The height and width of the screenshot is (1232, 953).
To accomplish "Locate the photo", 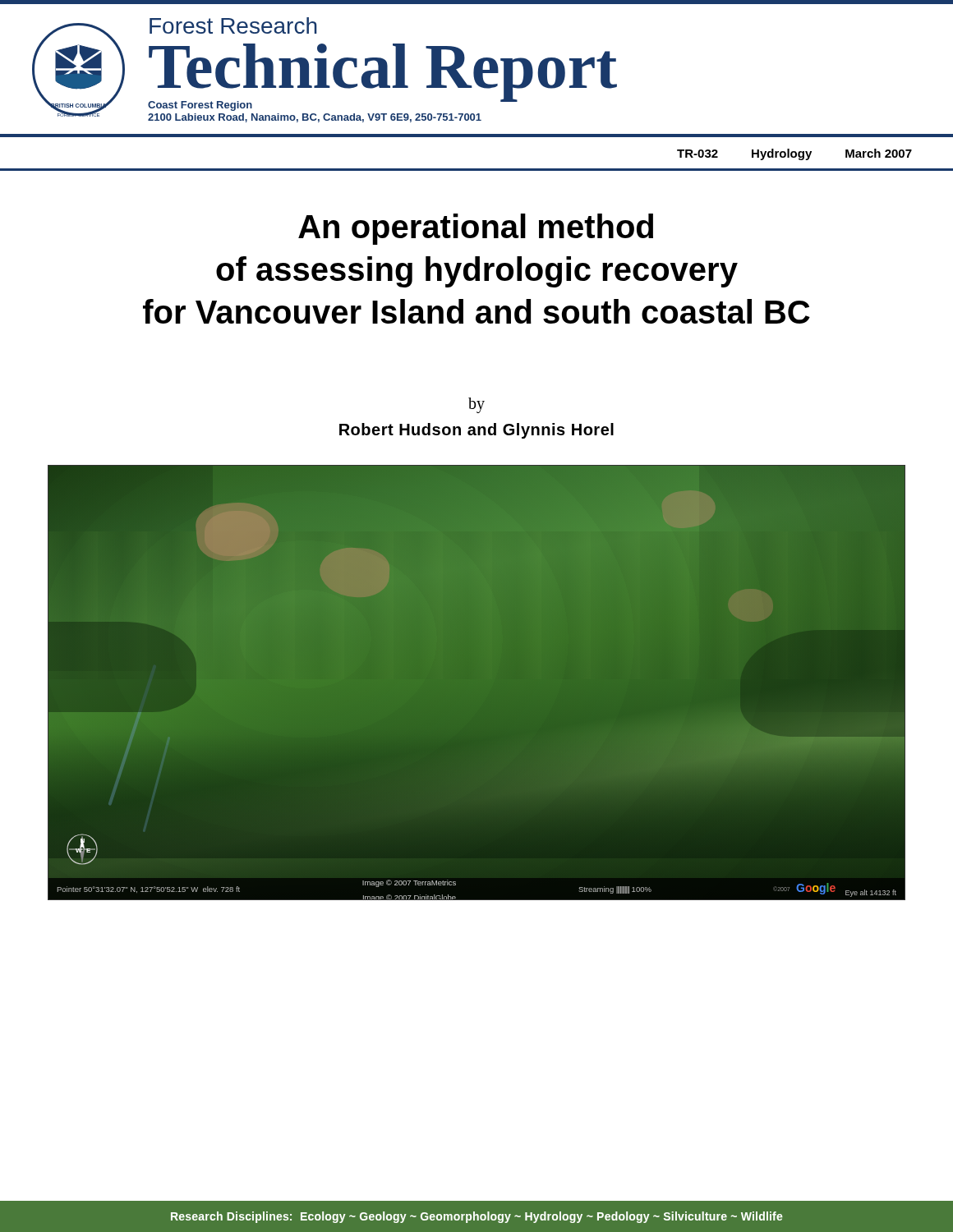I will point(476,683).
